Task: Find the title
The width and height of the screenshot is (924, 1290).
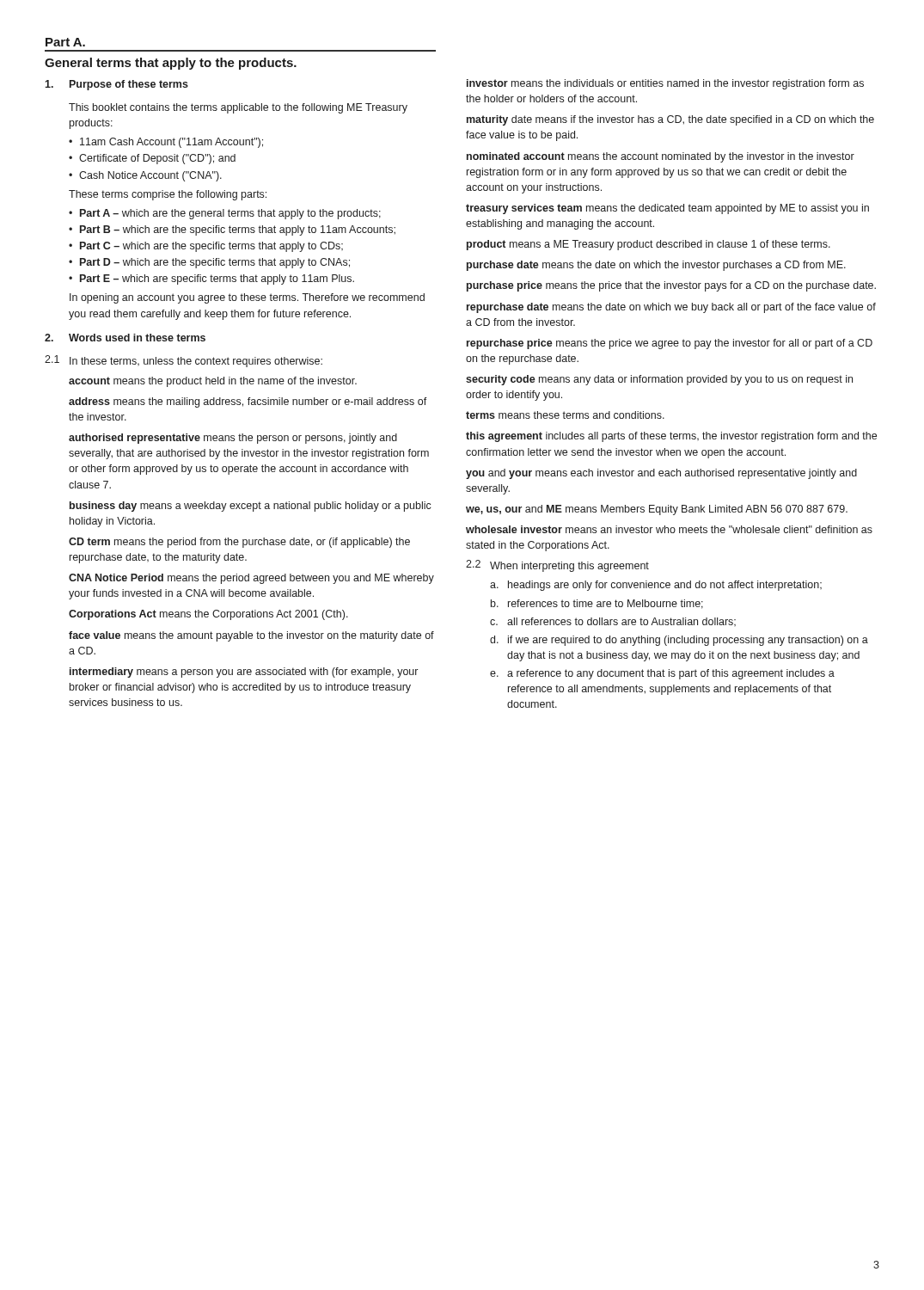Action: click(x=240, y=52)
